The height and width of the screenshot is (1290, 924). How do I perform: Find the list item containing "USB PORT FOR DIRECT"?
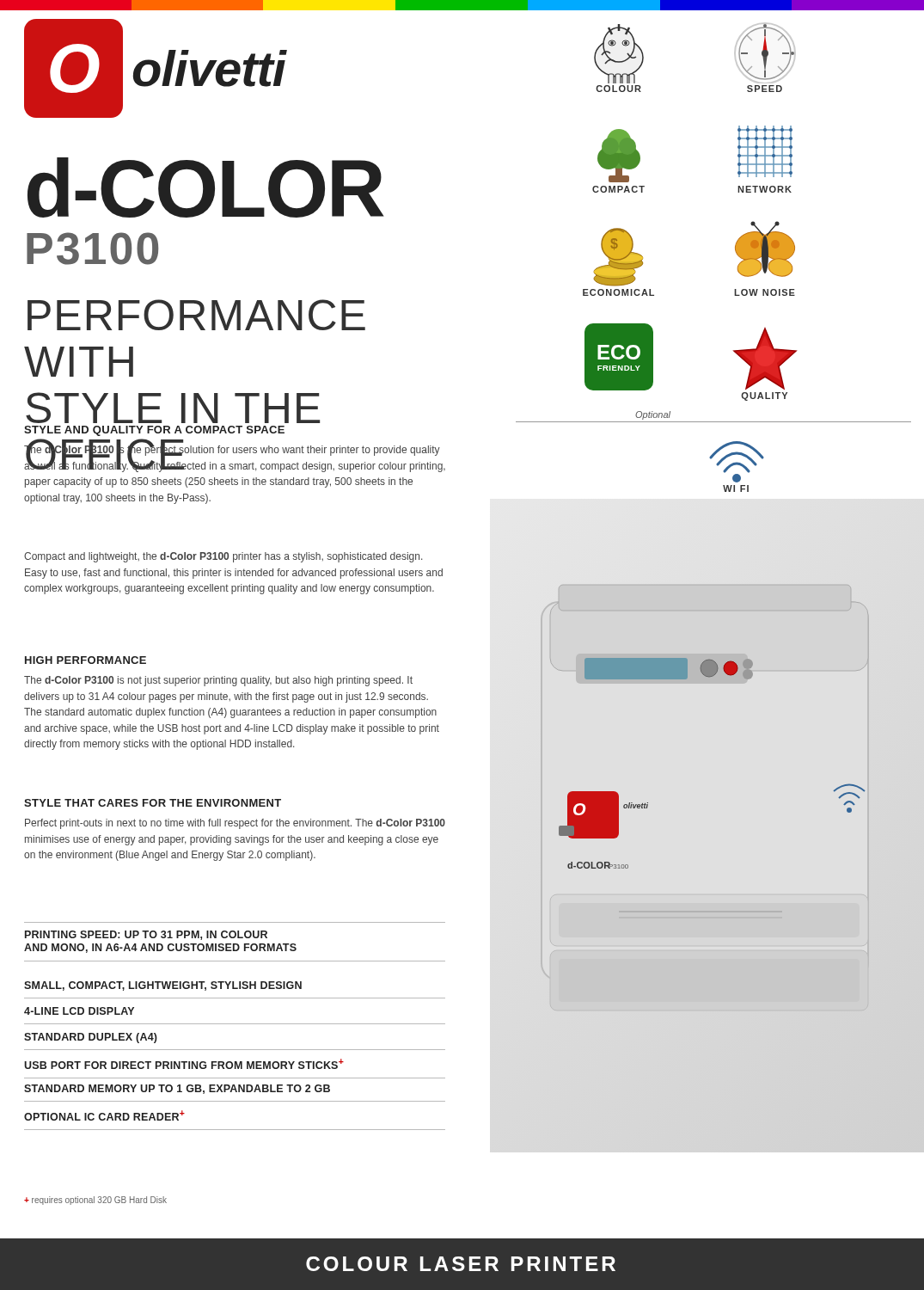(184, 1064)
